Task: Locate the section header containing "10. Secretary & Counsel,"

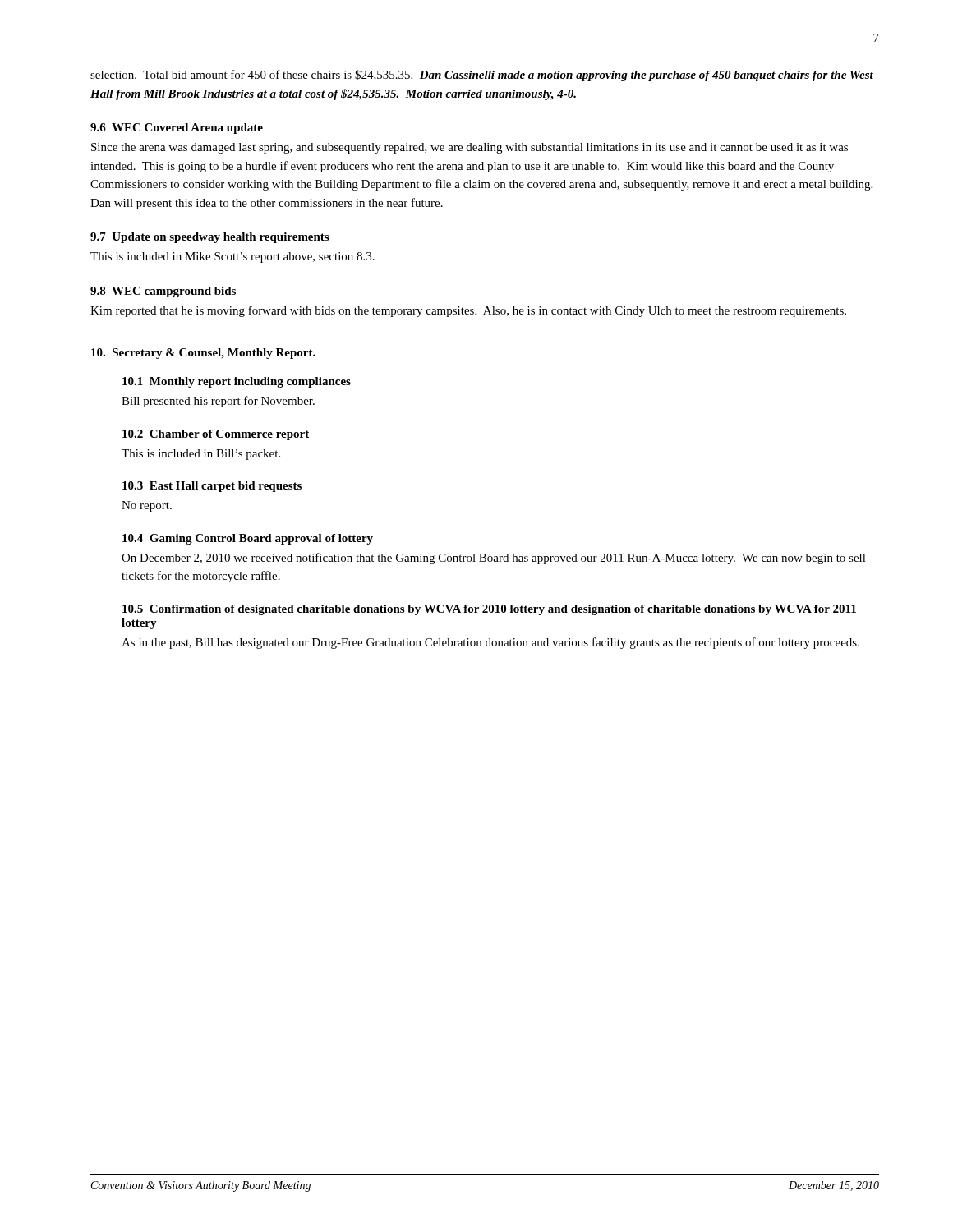Action: 203,352
